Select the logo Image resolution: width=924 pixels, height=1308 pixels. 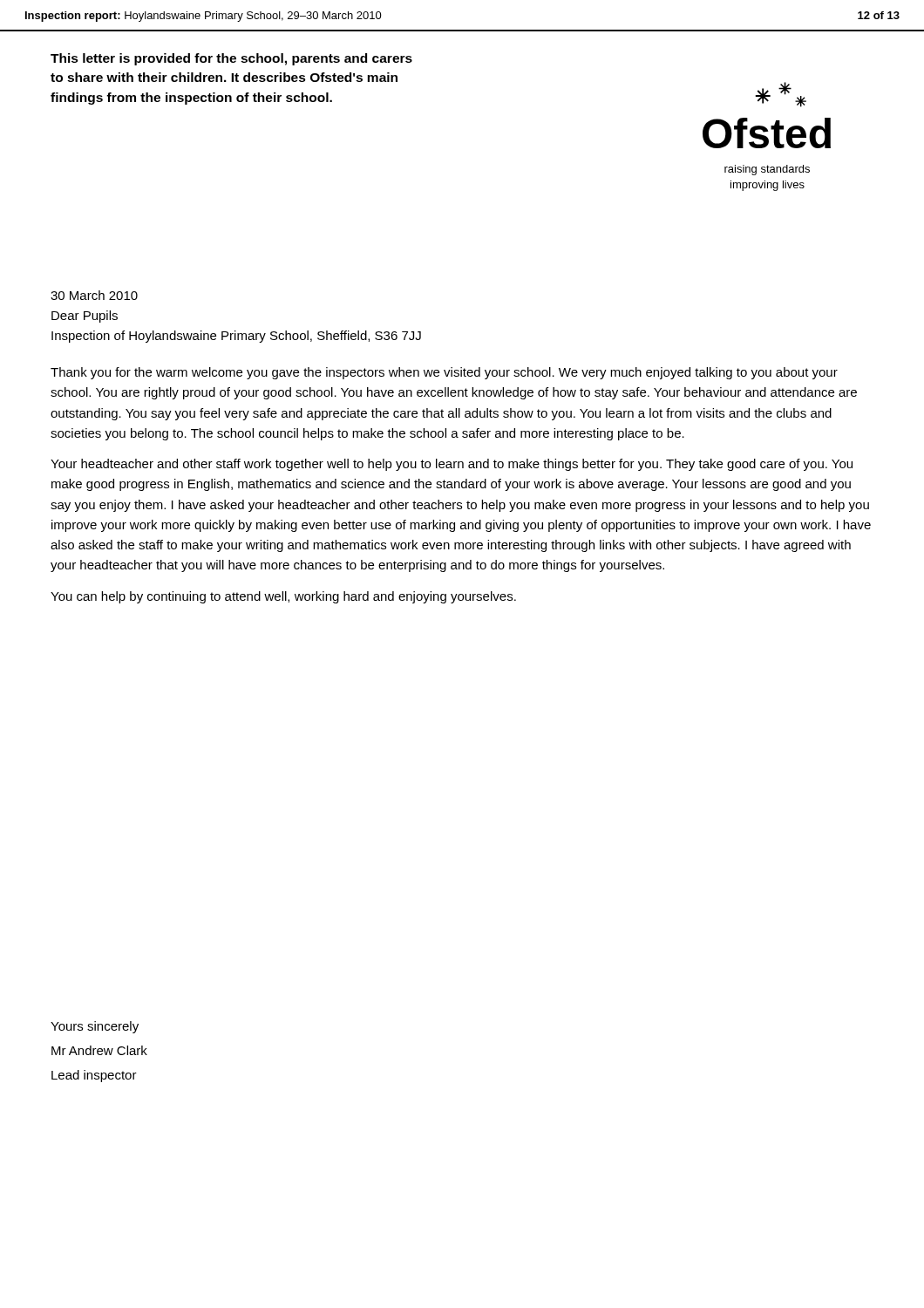tap(767, 150)
